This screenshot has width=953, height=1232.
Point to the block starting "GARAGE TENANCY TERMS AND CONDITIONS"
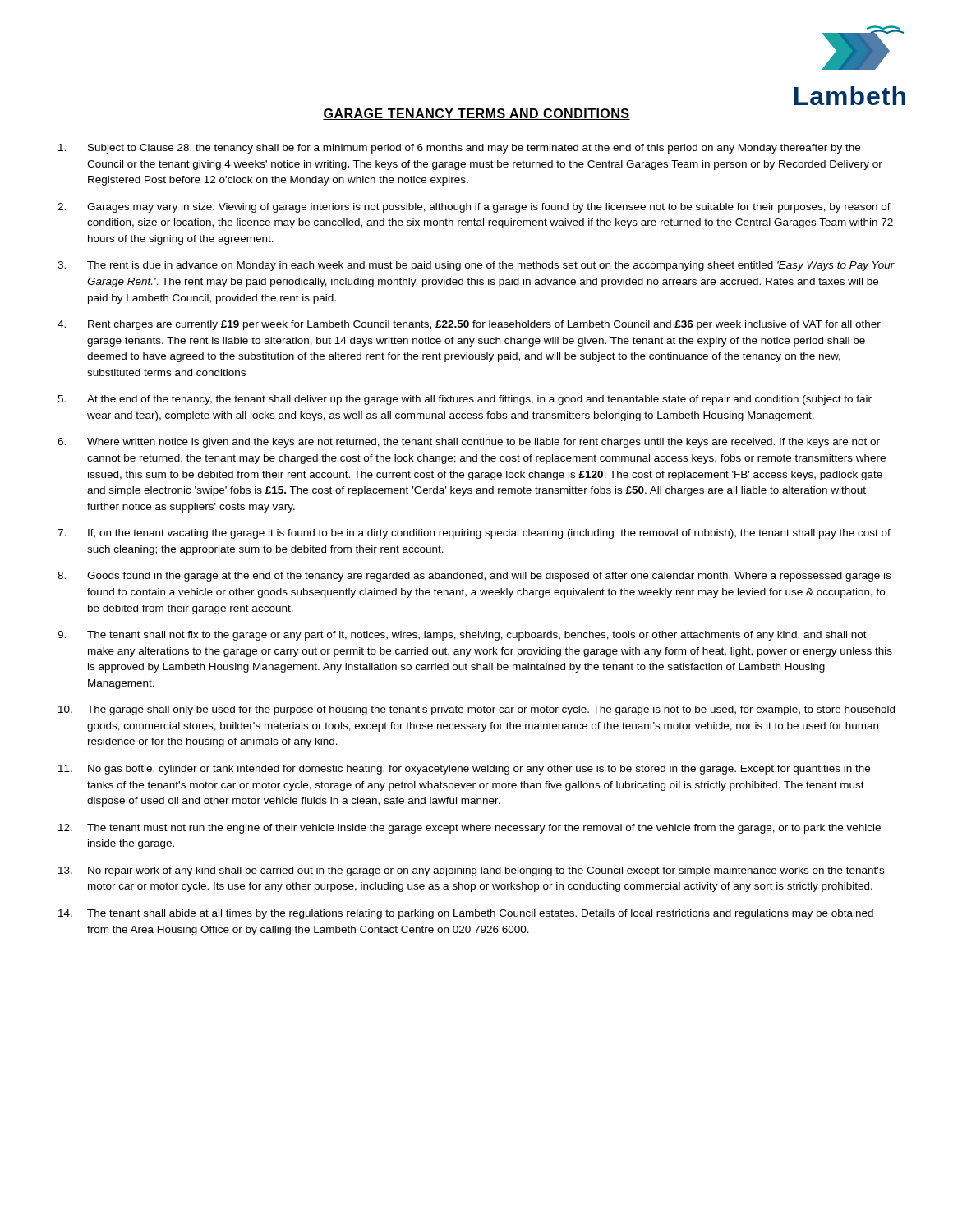click(476, 114)
